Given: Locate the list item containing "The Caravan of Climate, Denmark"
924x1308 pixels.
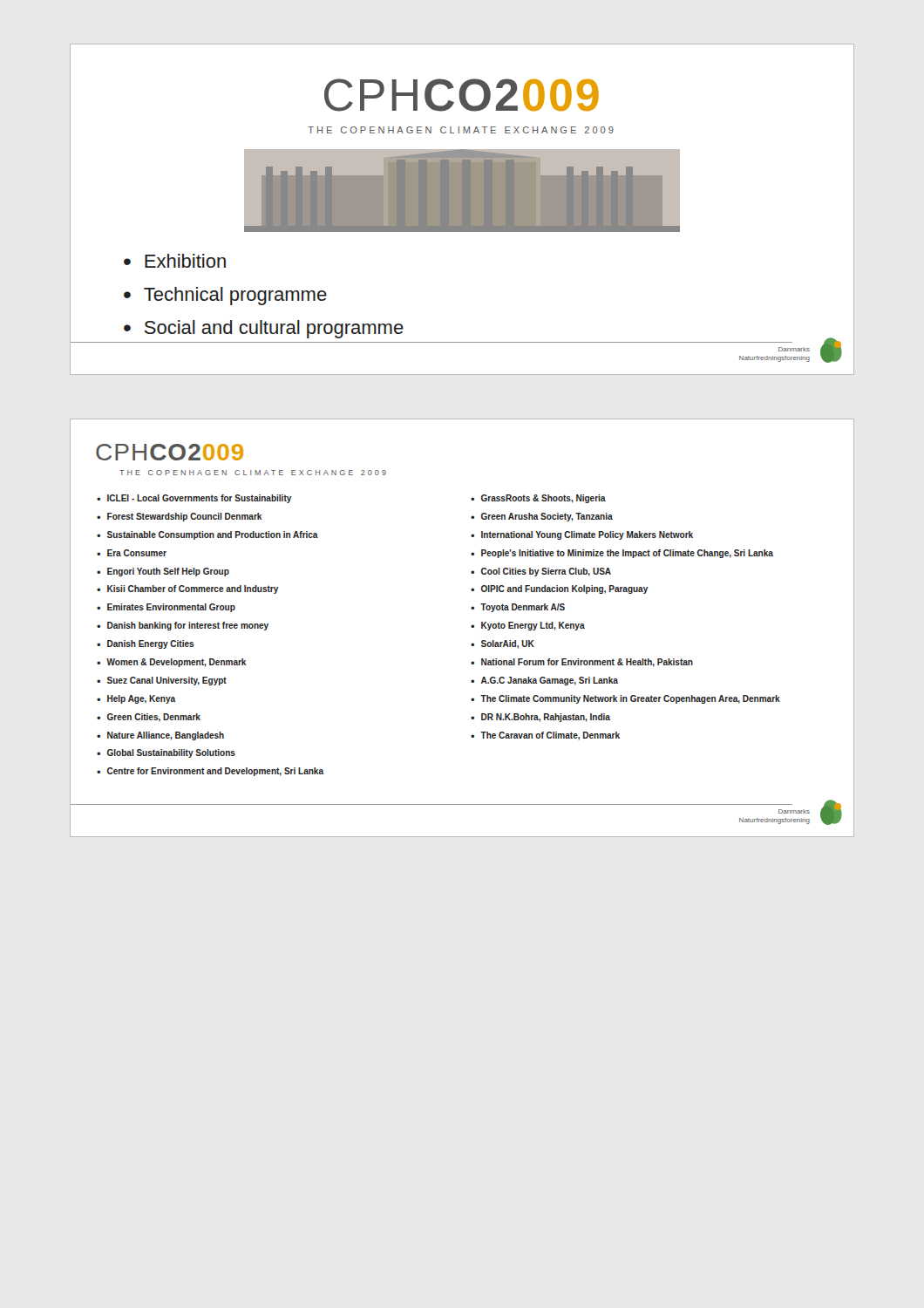Looking at the screenshot, I should [x=550, y=735].
